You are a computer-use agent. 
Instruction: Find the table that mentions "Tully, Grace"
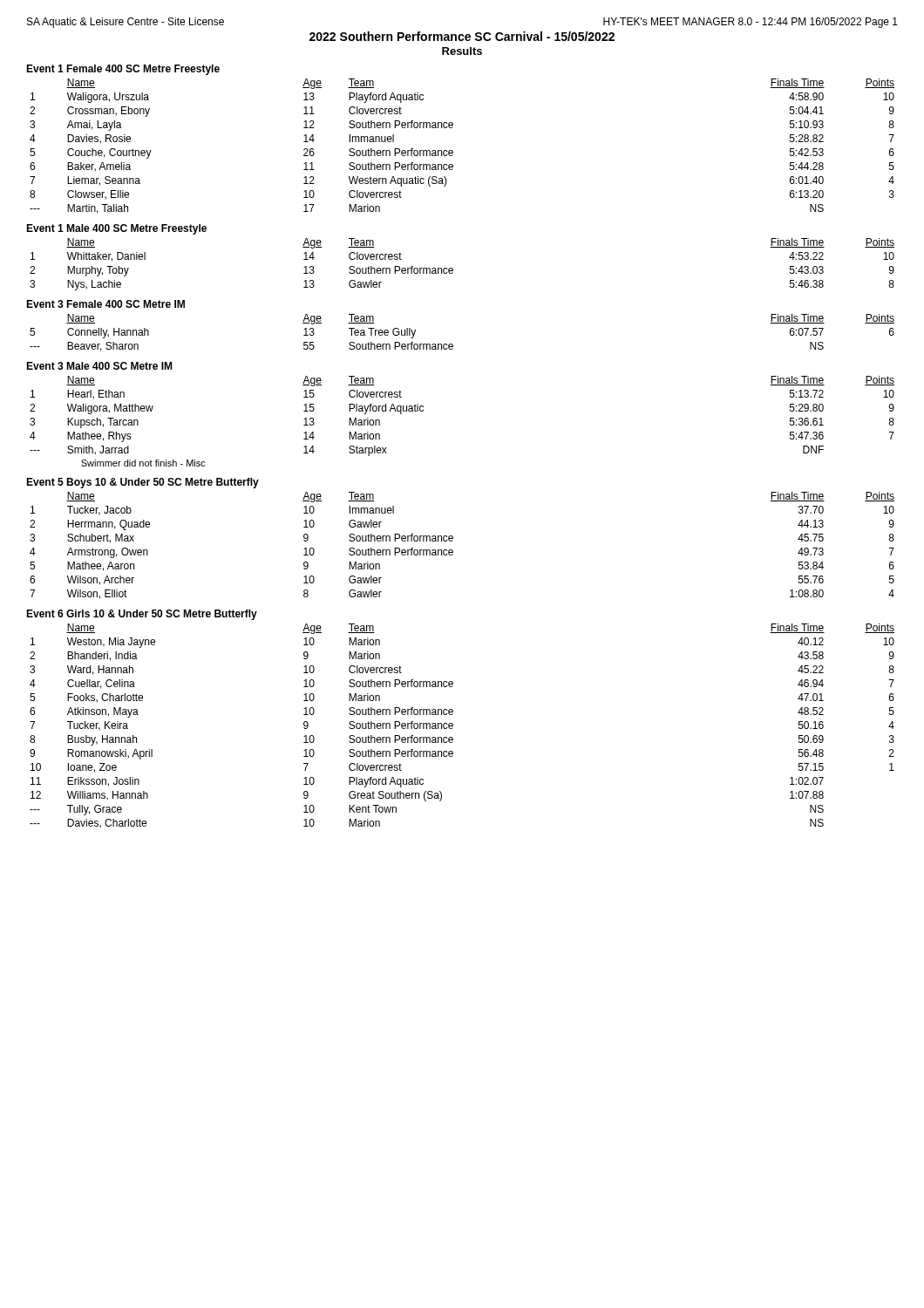(x=462, y=726)
